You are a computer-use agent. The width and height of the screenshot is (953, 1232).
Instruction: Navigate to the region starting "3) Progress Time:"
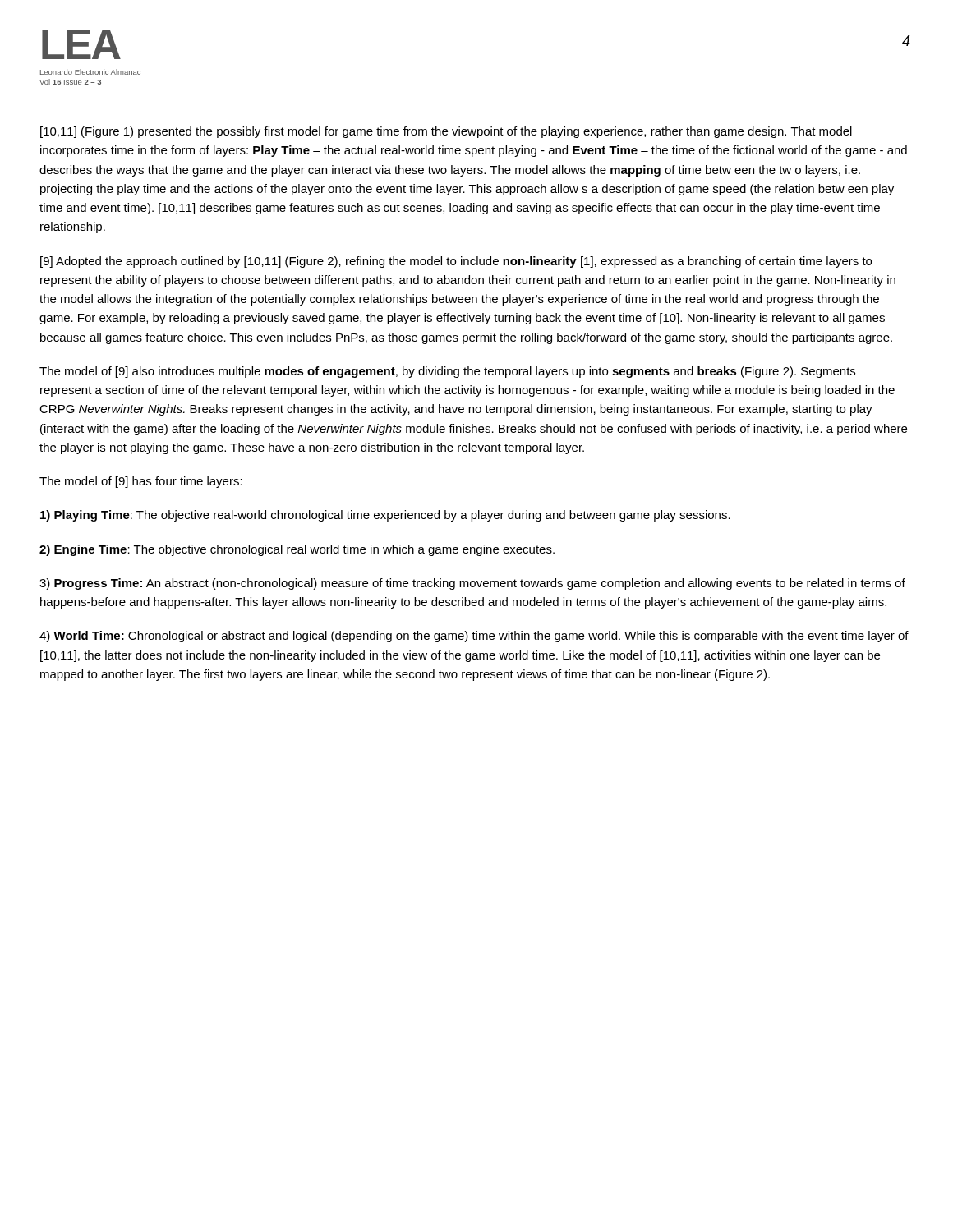[x=472, y=592]
